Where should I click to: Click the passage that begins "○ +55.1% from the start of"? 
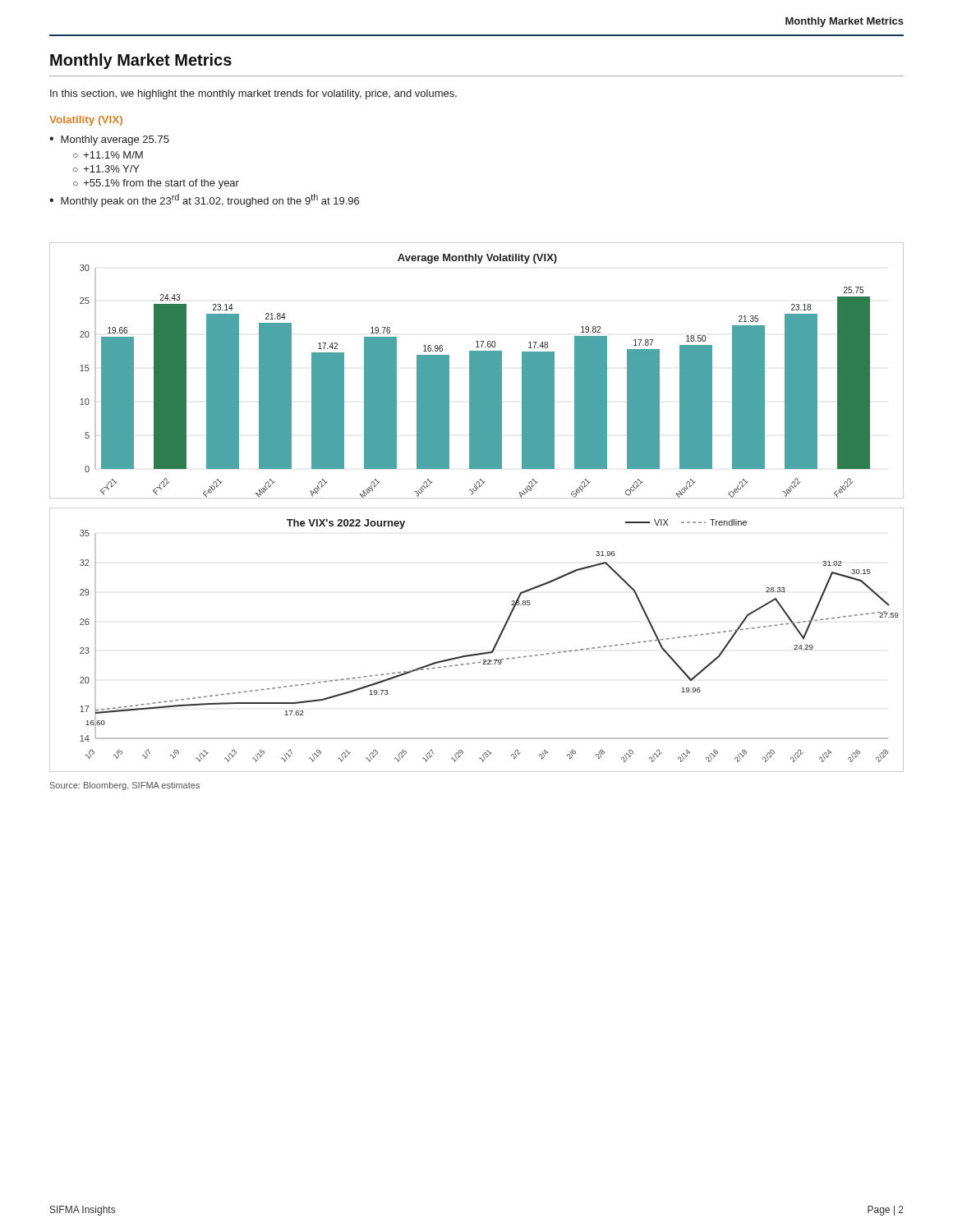coord(156,183)
